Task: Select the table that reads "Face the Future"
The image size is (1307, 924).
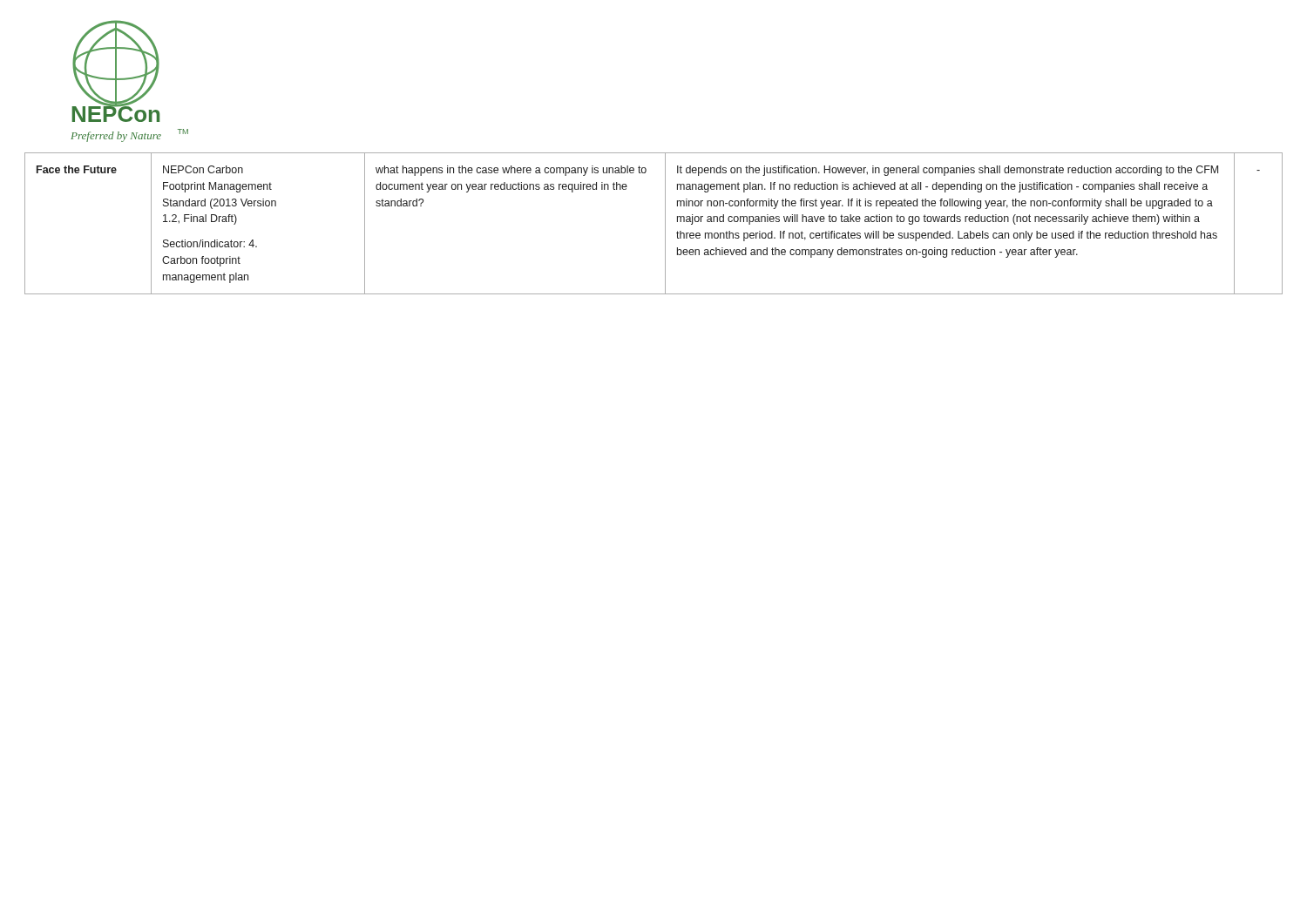Action: point(654,223)
